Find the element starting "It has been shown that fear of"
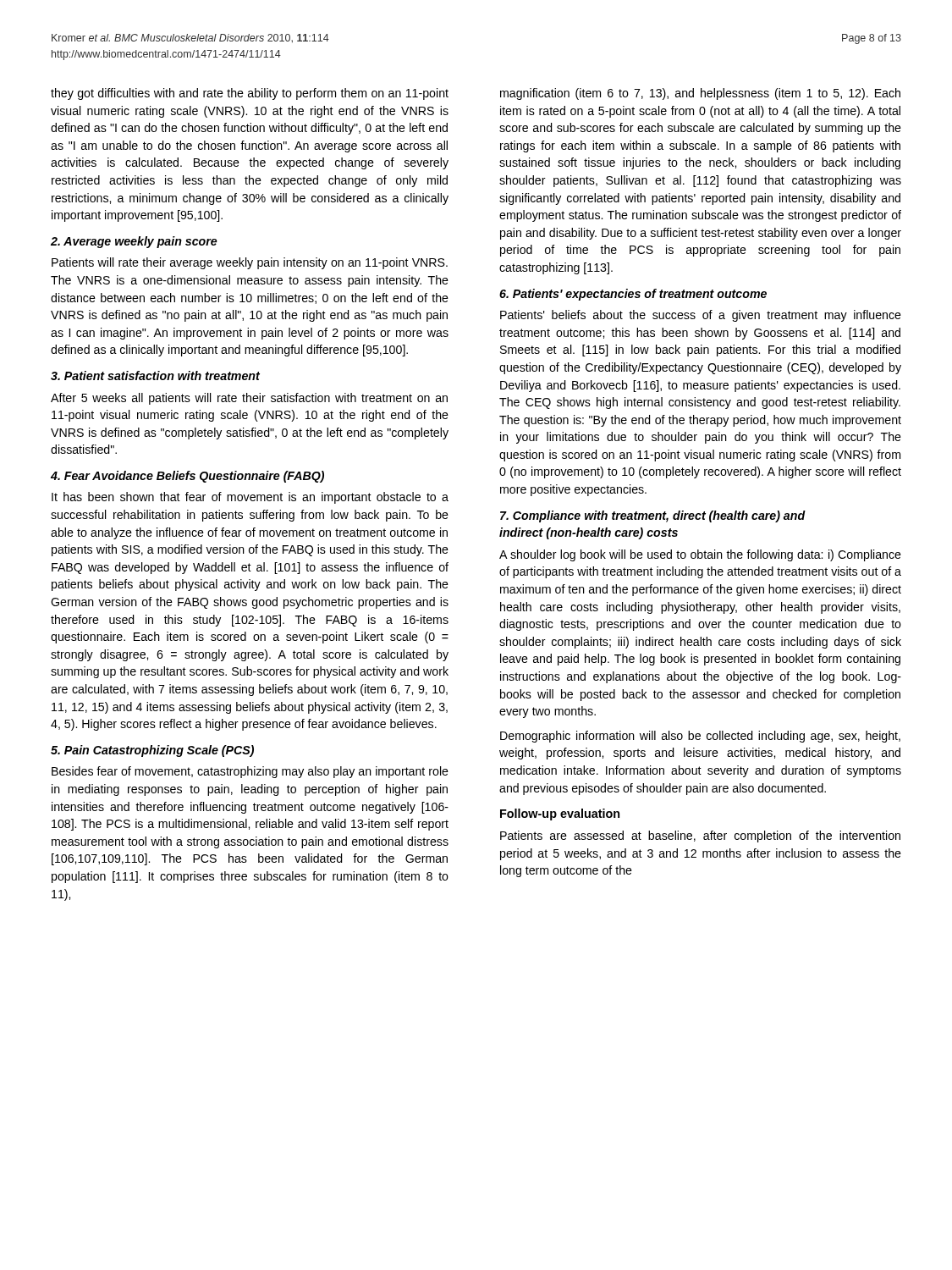The image size is (952, 1270). point(250,611)
